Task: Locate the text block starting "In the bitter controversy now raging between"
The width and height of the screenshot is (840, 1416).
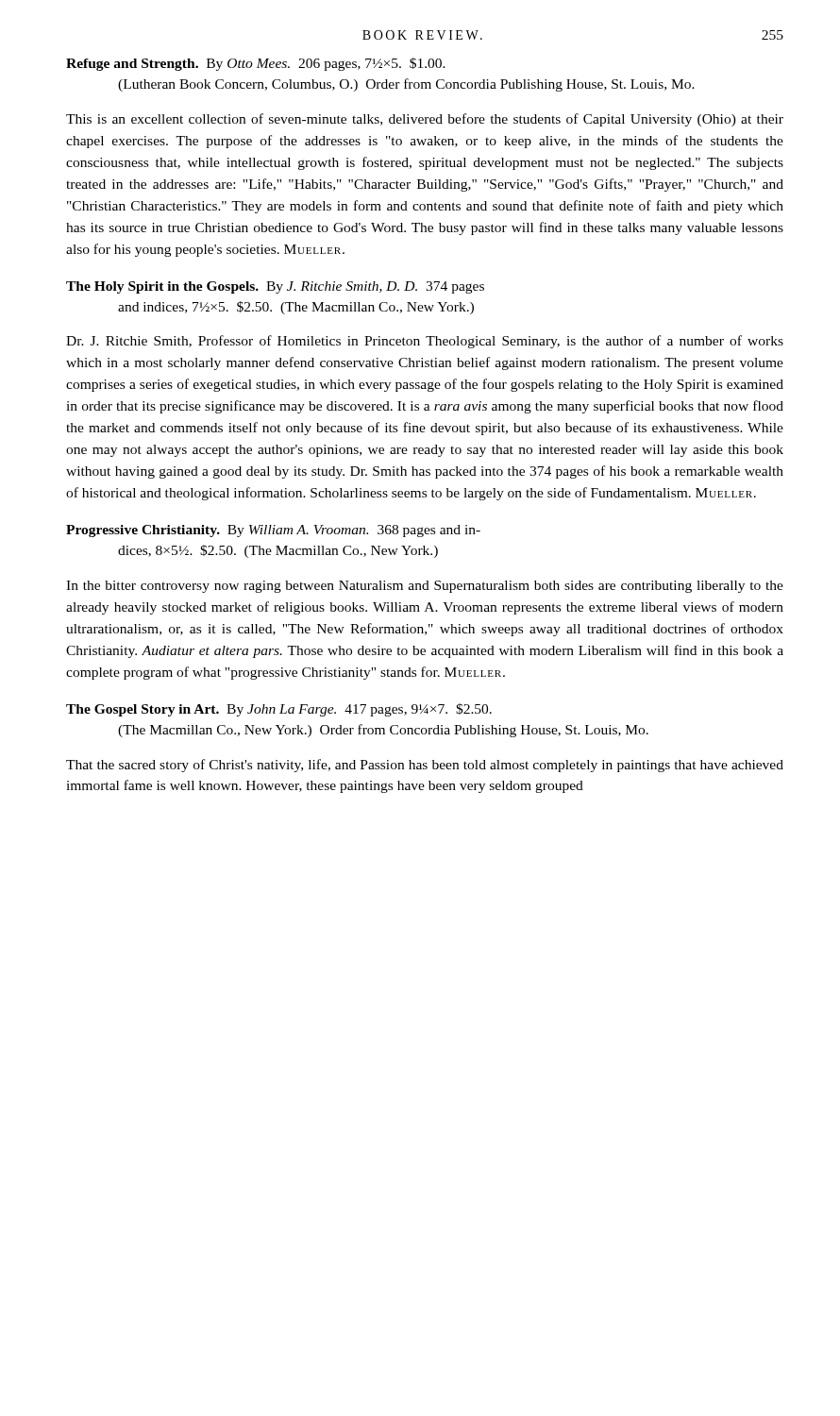Action: tap(425, 628)
